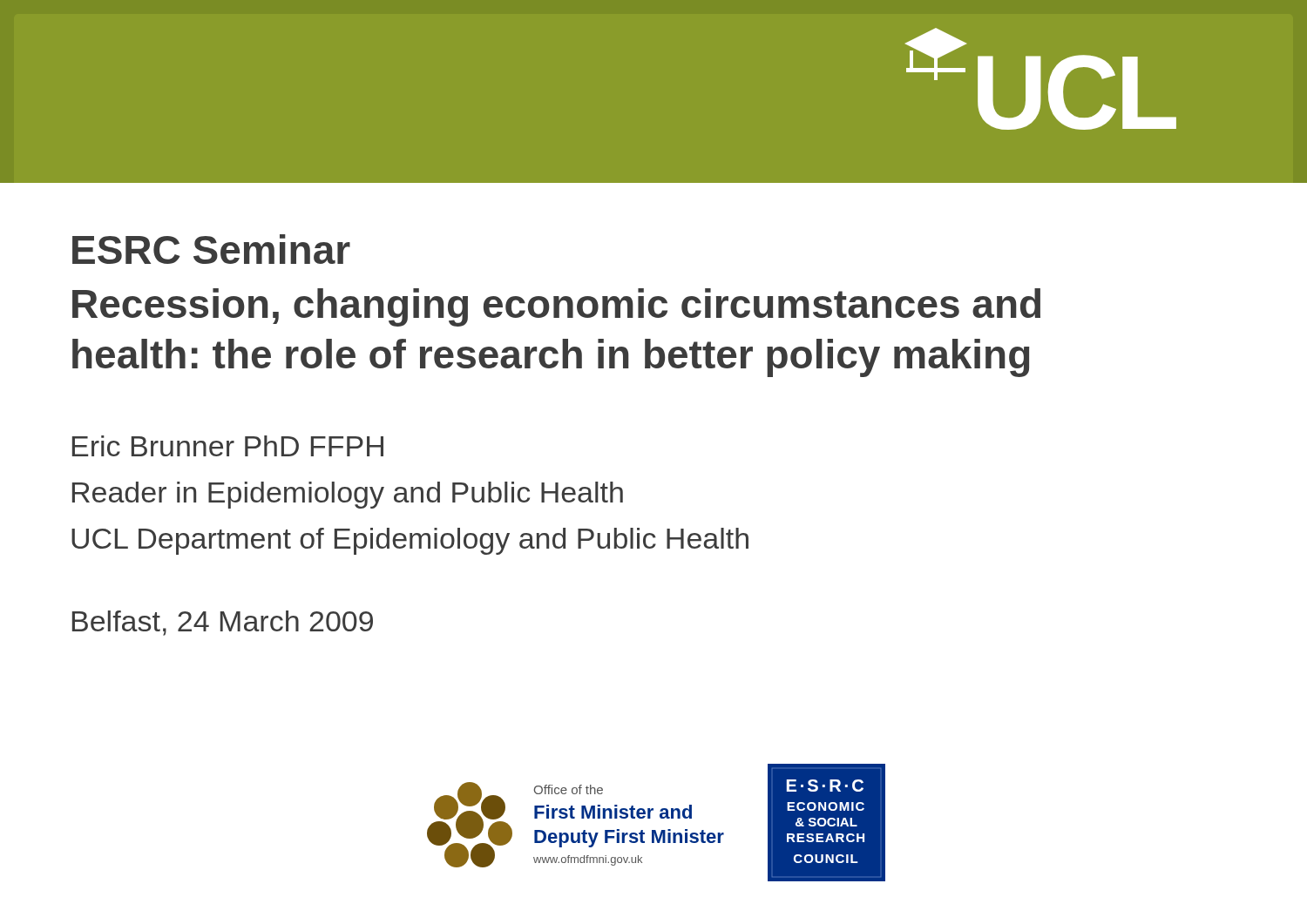Find the text that reads "Eric Brunner PhD FFPH"
1307x924 pixels.
tap(228, 446)
